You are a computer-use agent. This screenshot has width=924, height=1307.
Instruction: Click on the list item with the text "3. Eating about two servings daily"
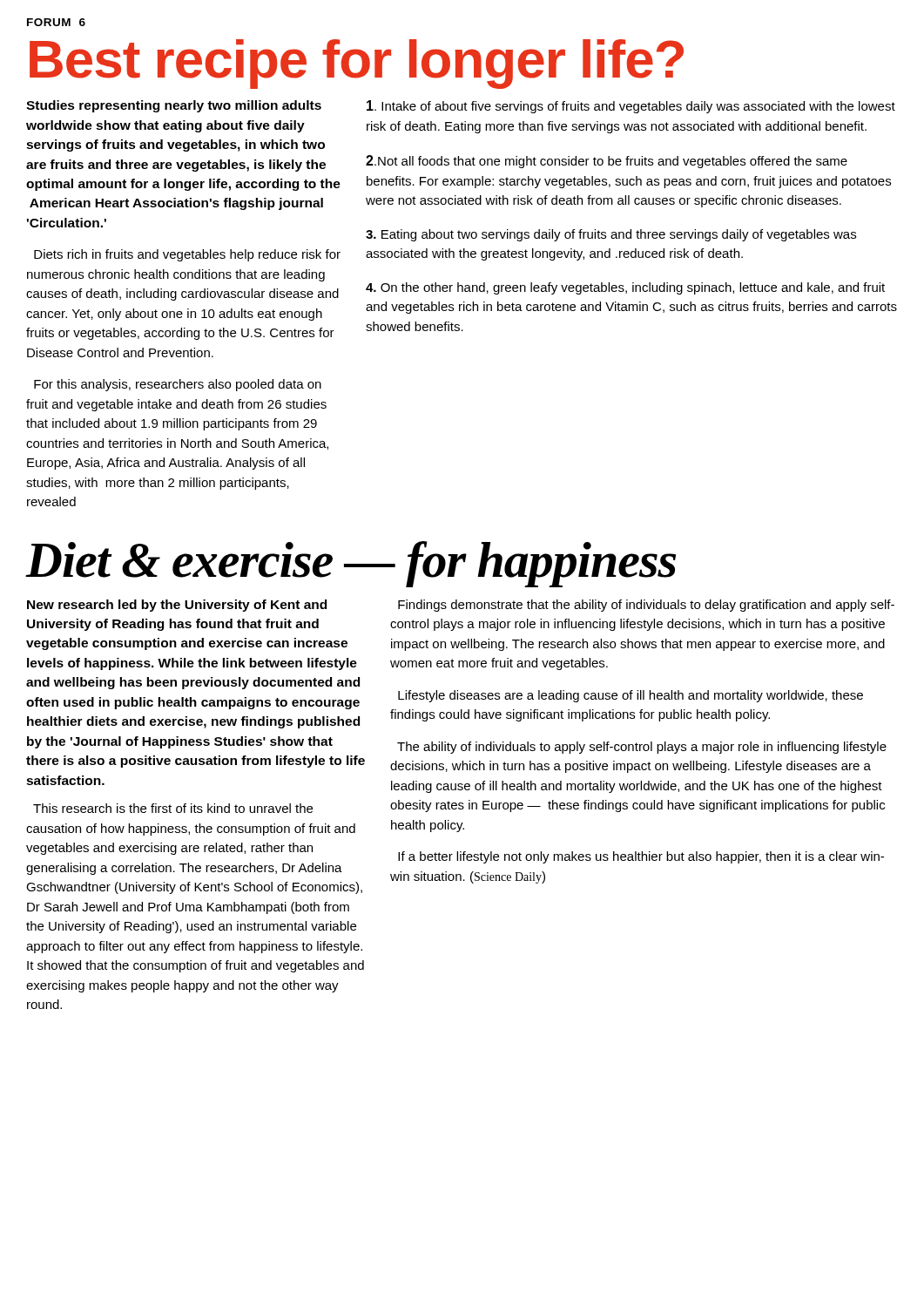point(613,243)
